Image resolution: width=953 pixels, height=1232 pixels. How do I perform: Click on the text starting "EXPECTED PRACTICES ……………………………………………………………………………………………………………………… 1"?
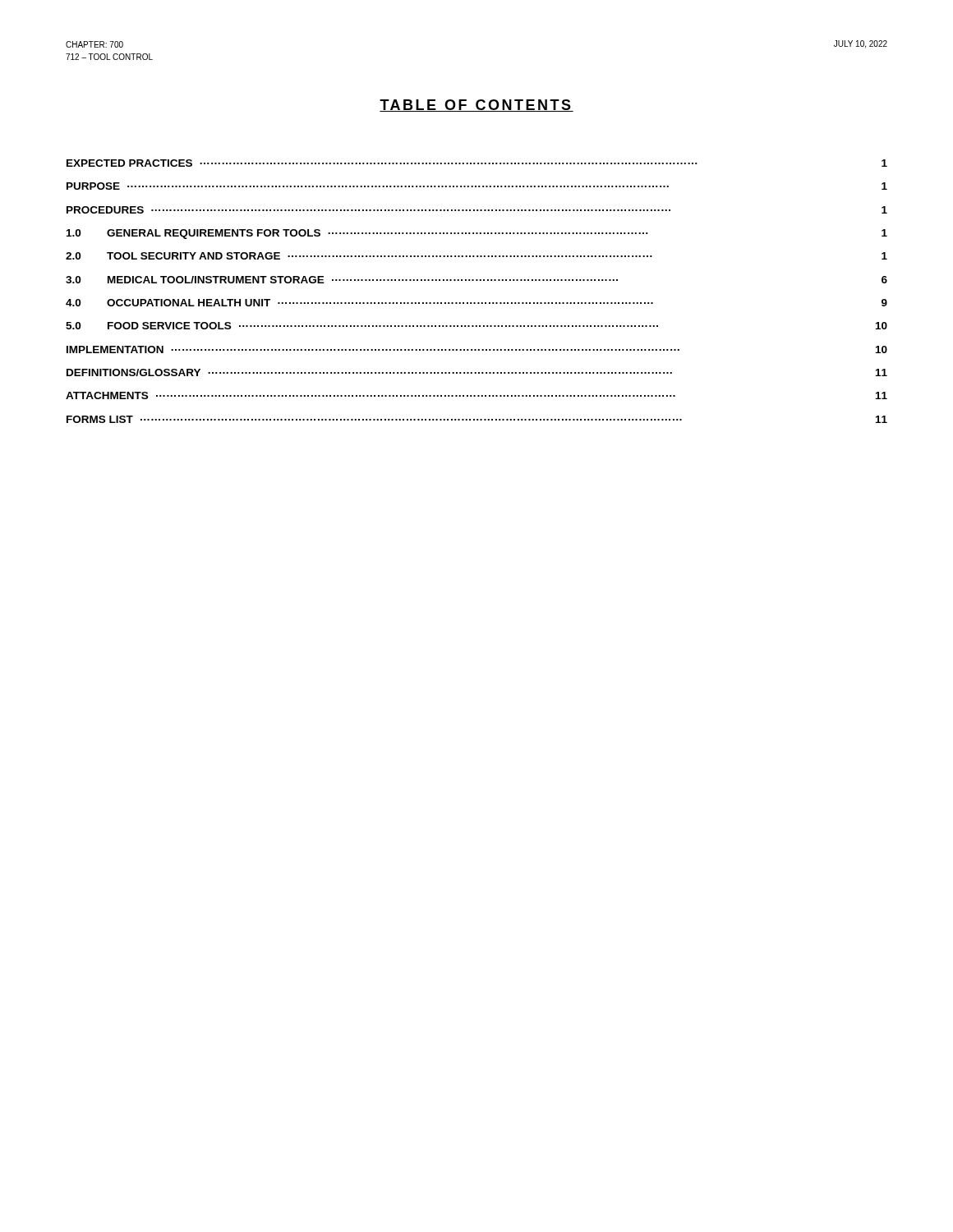click(x=476, y=164)
